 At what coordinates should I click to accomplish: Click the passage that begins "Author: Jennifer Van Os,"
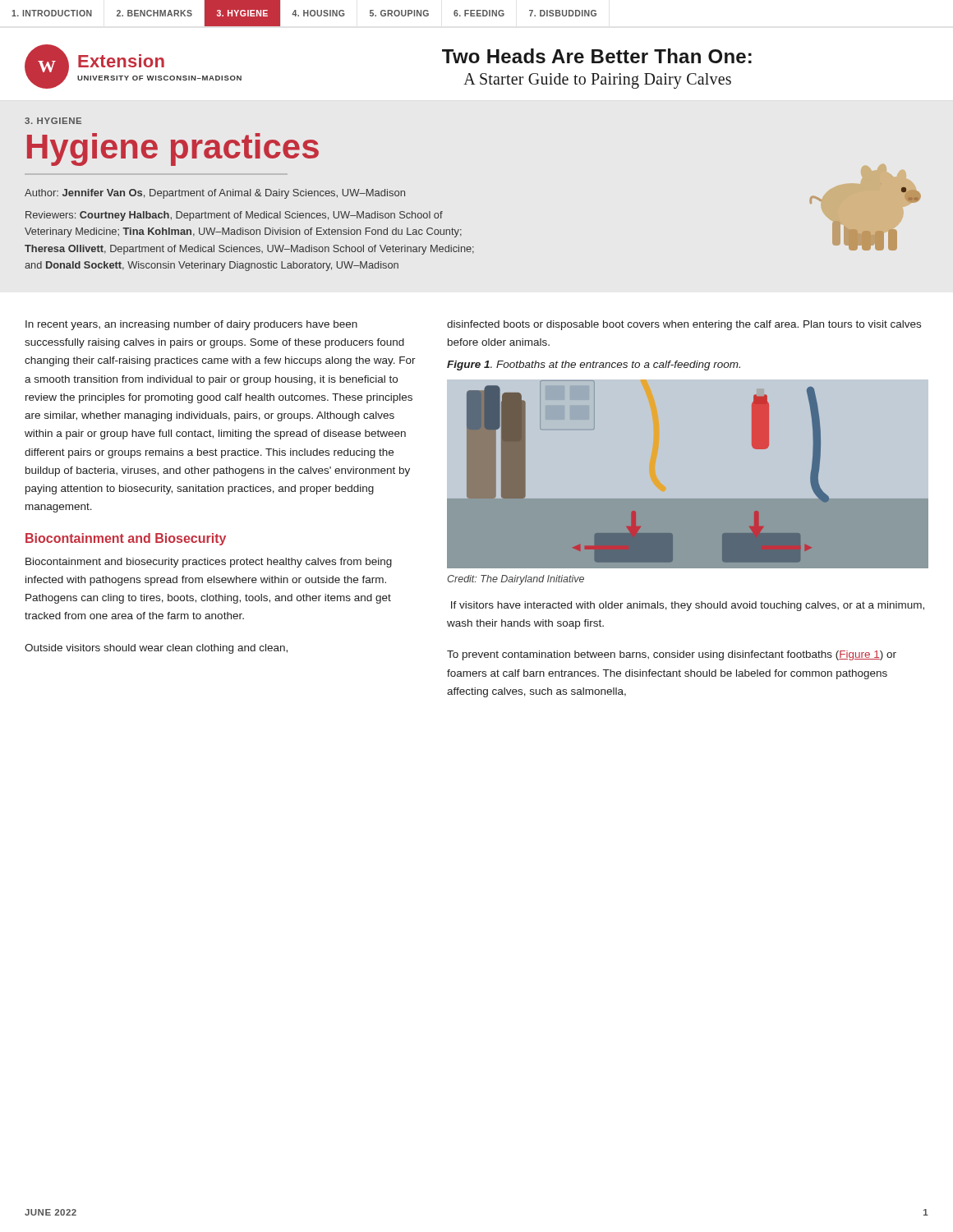click(215, 193)
